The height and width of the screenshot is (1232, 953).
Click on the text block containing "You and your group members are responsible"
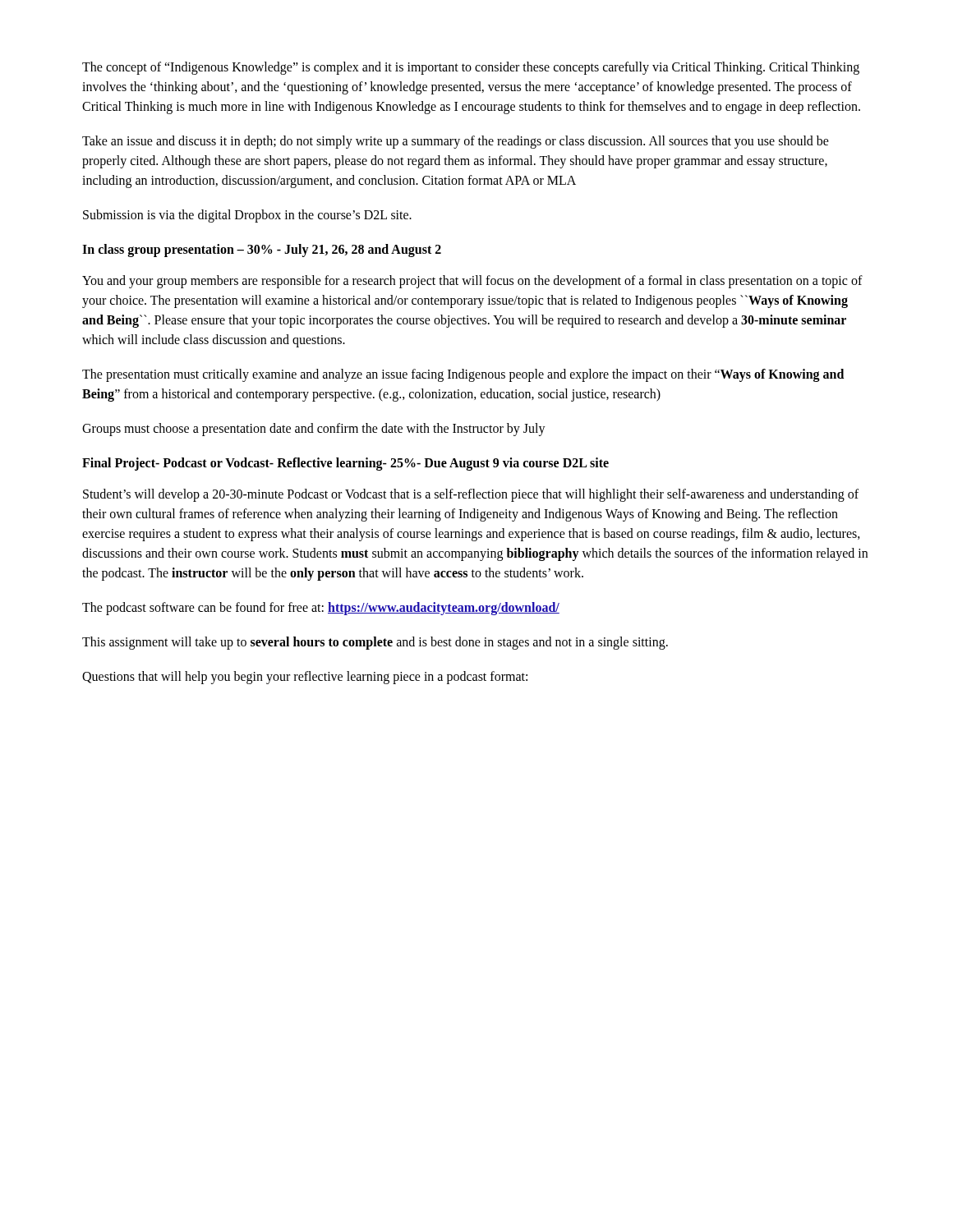coord(472,310)
